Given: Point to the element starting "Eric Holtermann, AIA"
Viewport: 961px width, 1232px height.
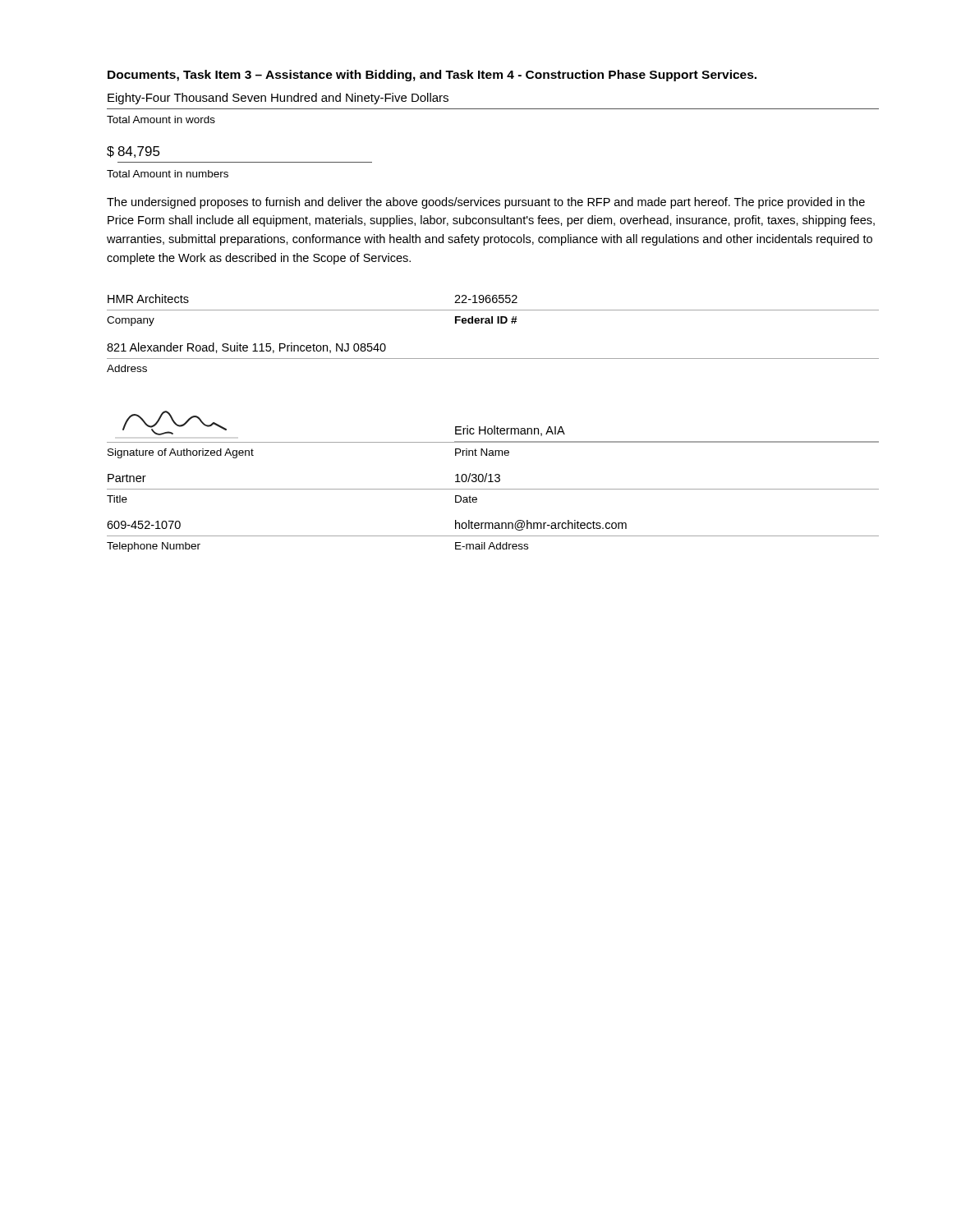Looking at the screenshot, I should pyautogui.click(x=509, y=430).
